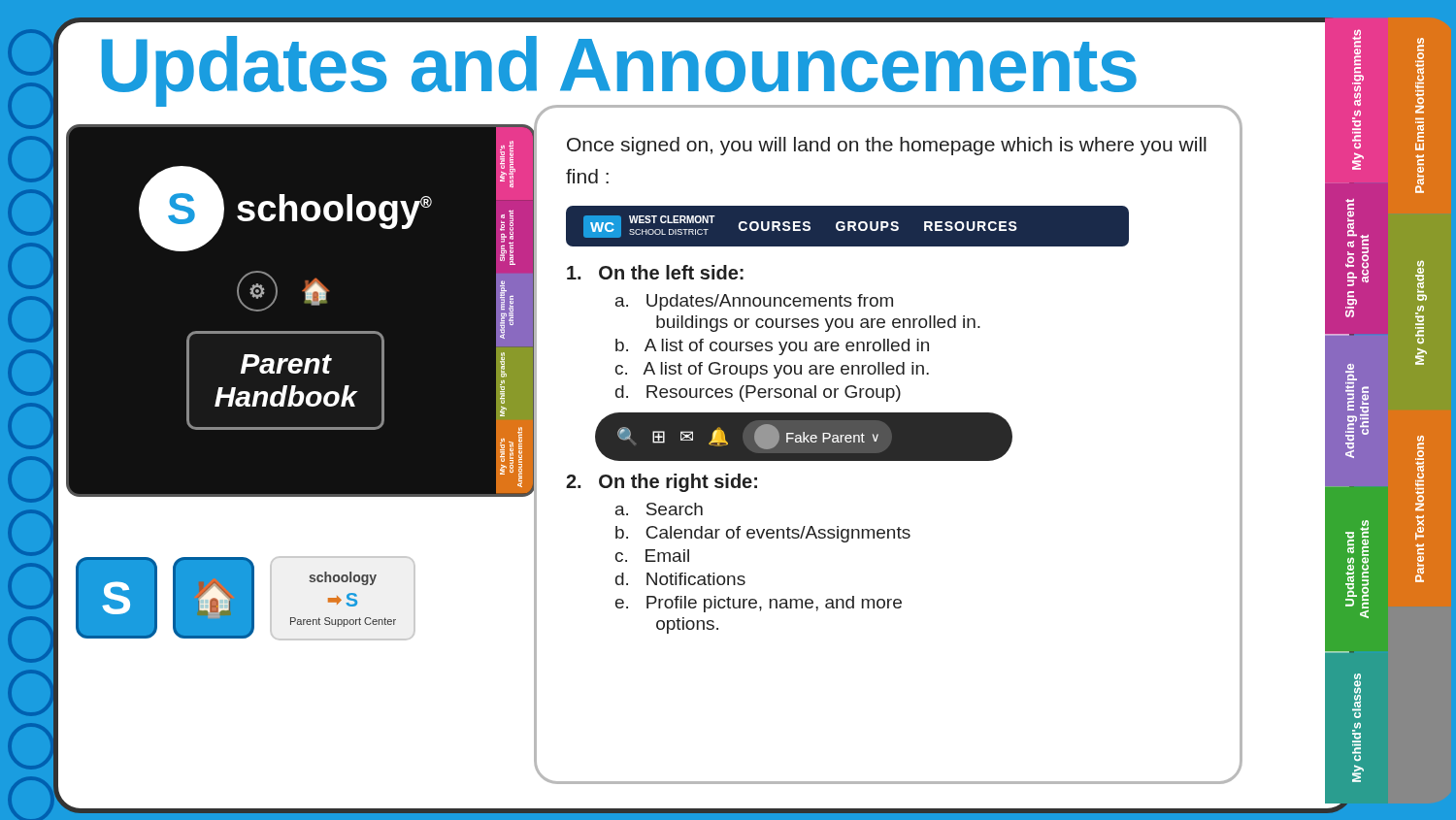Screen dimensions: 820x1456
Task: Click on the passage starting "Parent Text Notifications"
Action: (1420, 509)
